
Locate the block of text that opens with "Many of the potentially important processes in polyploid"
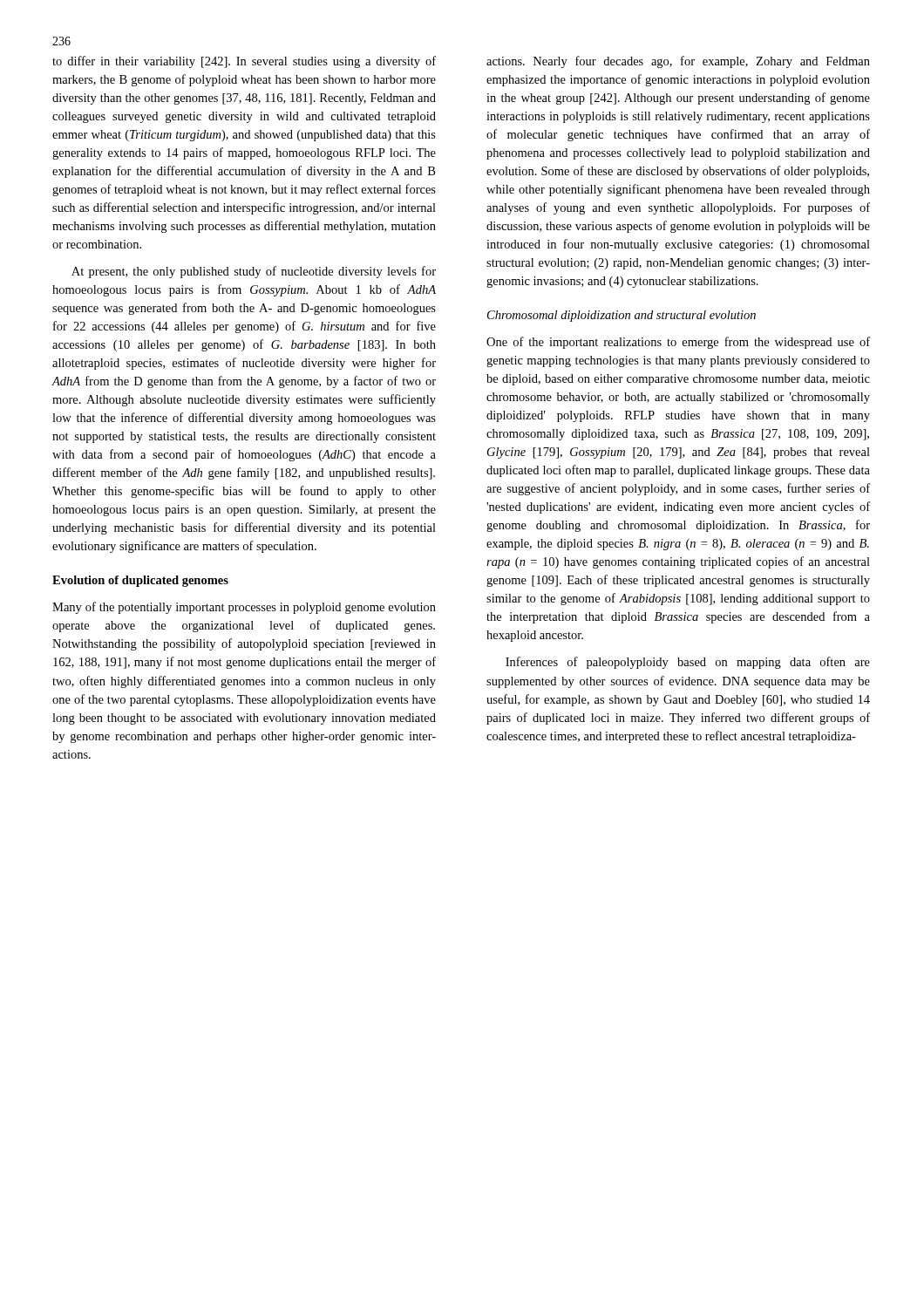click(244, 681)
